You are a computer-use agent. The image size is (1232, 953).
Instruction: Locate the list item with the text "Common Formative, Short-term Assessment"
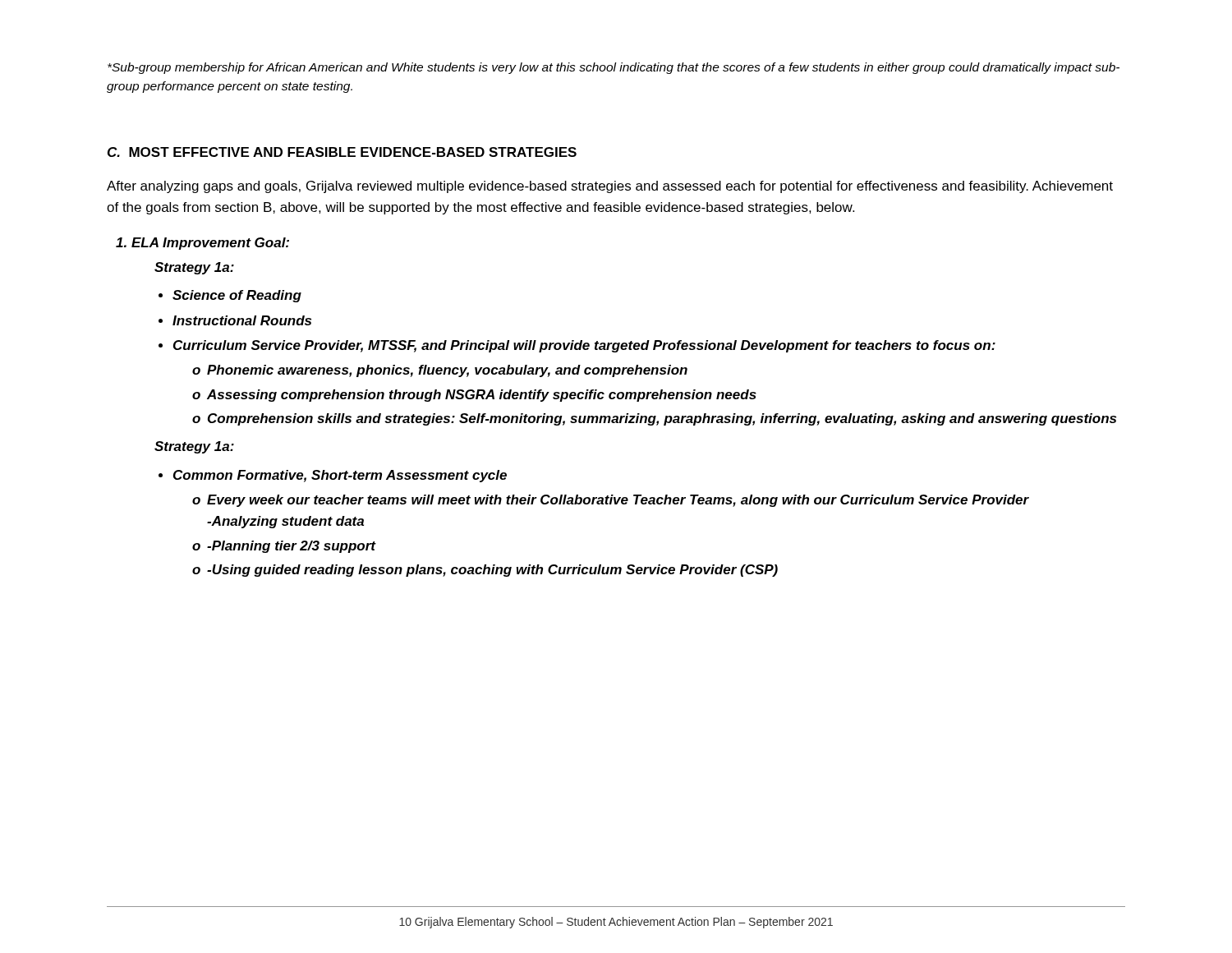click(340, 476)
